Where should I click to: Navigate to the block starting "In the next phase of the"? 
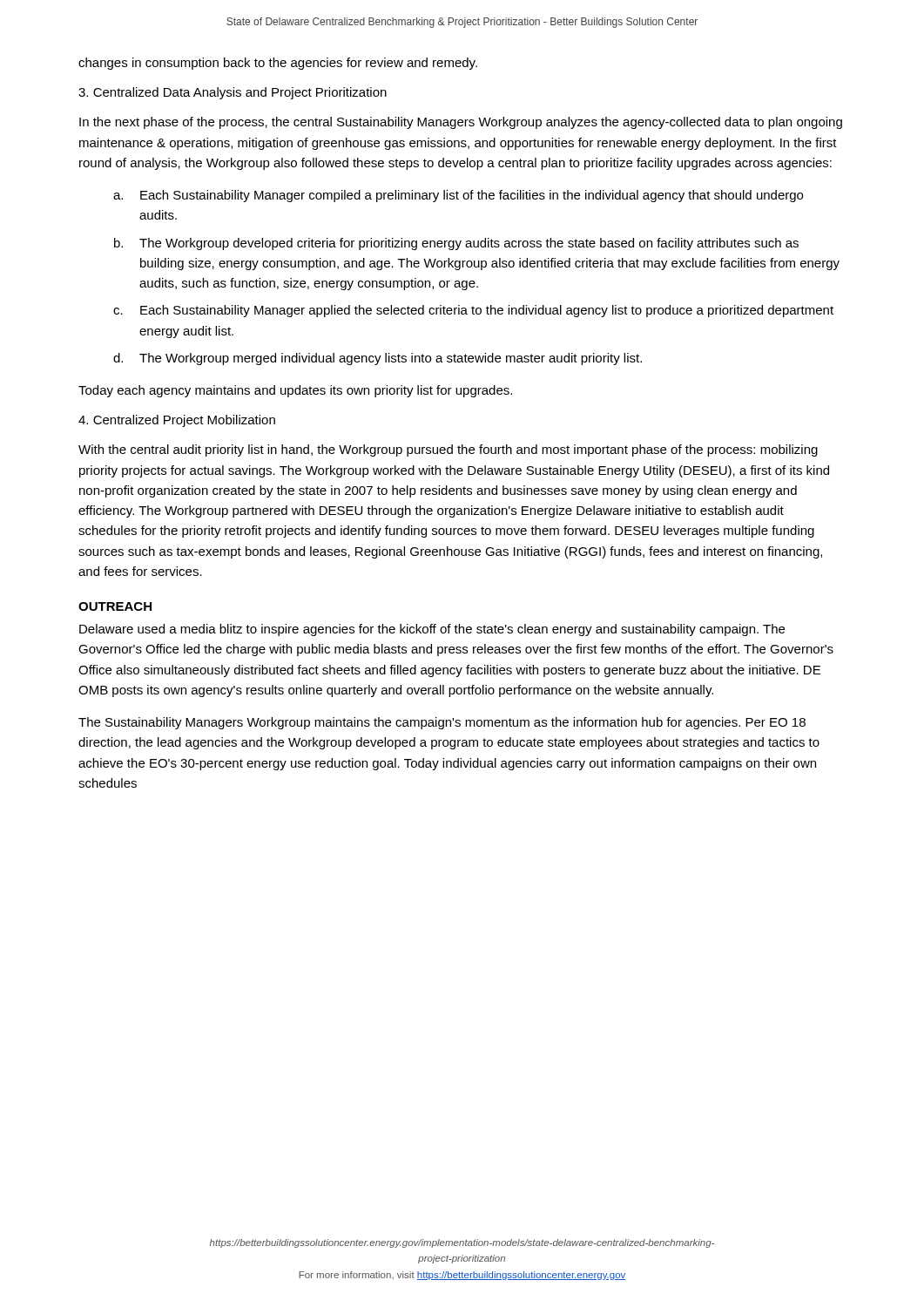[461, 142]
